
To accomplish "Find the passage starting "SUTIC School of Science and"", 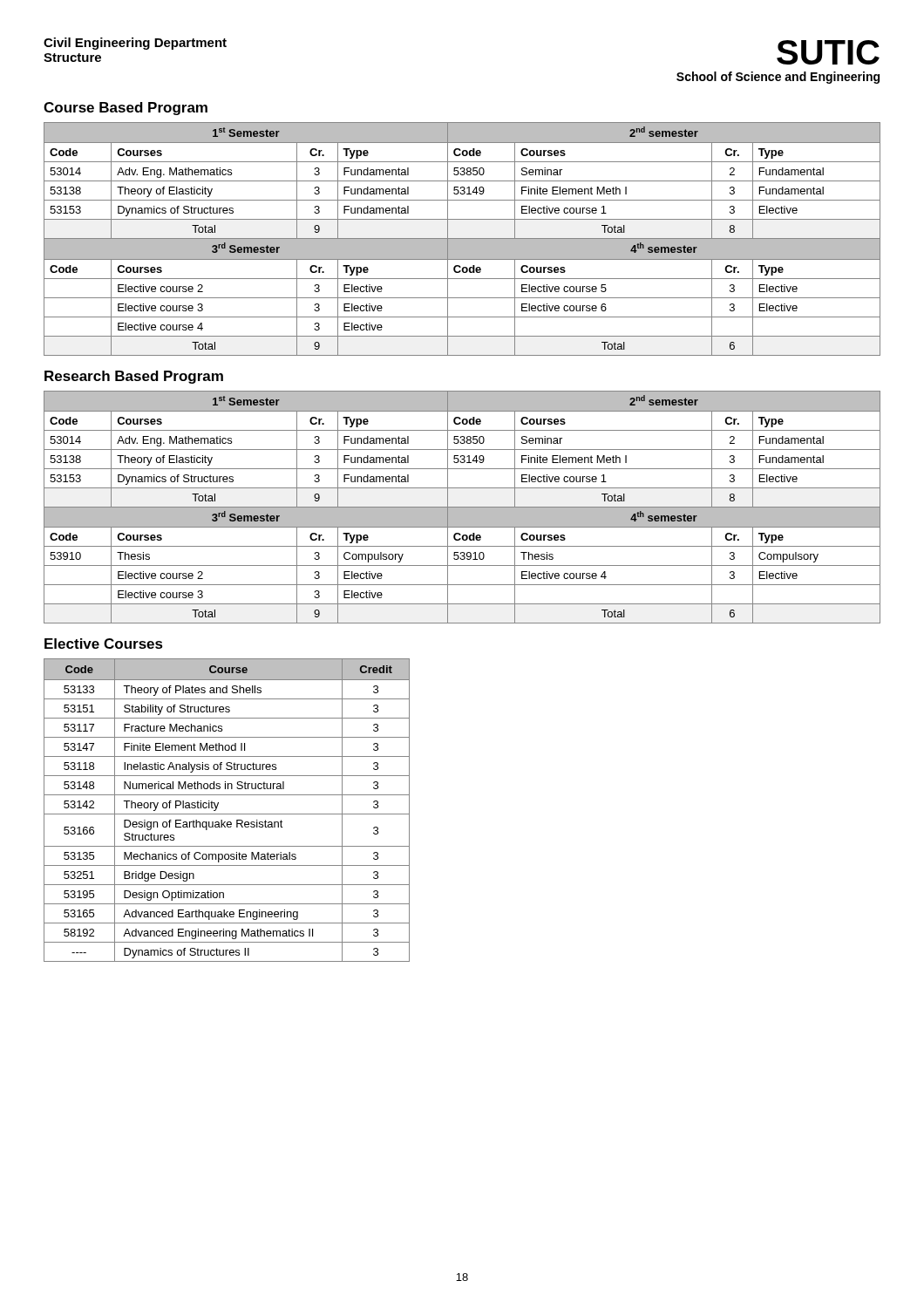I will (x=778, y=59).
